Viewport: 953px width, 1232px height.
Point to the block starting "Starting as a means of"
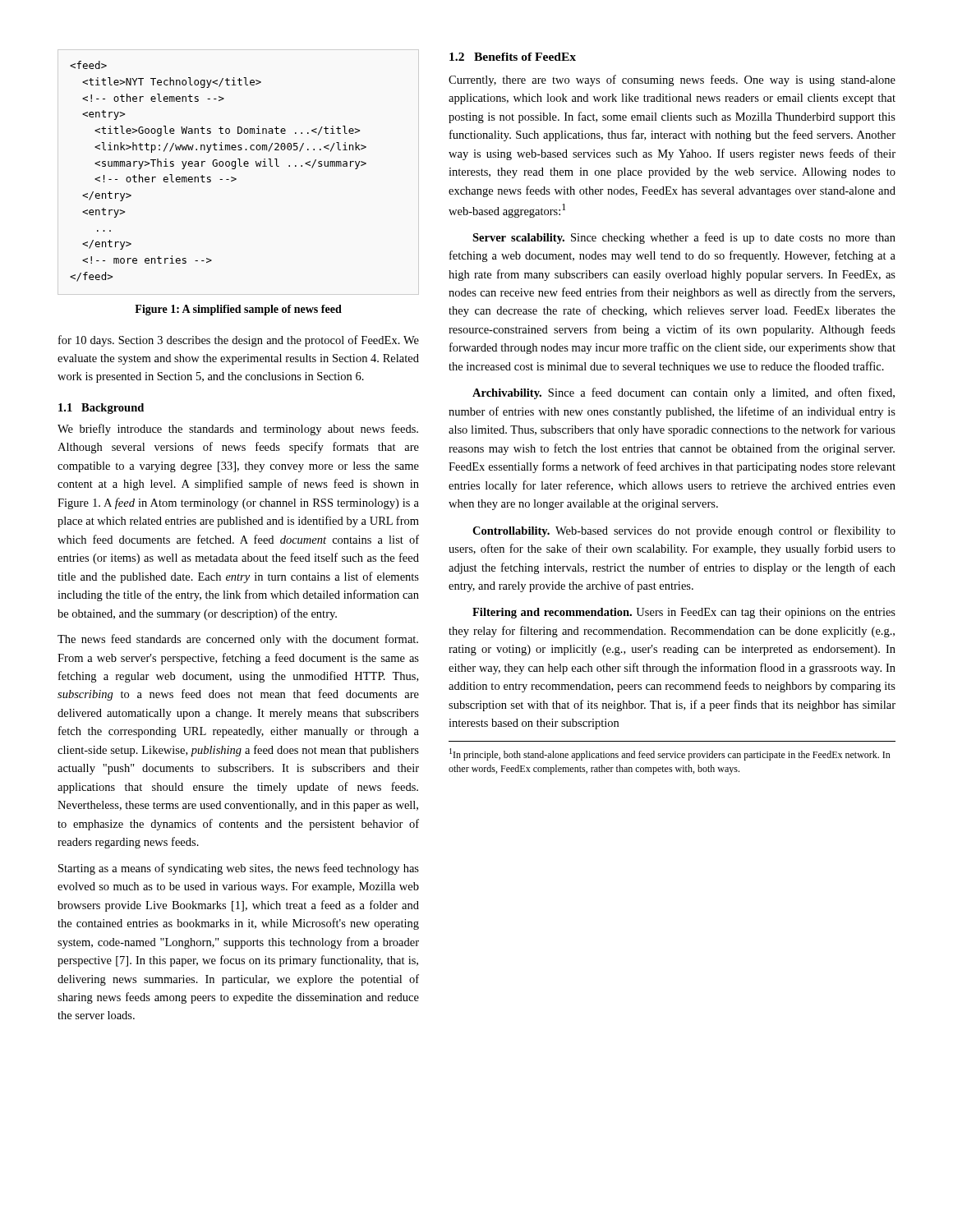pos(238,942)
